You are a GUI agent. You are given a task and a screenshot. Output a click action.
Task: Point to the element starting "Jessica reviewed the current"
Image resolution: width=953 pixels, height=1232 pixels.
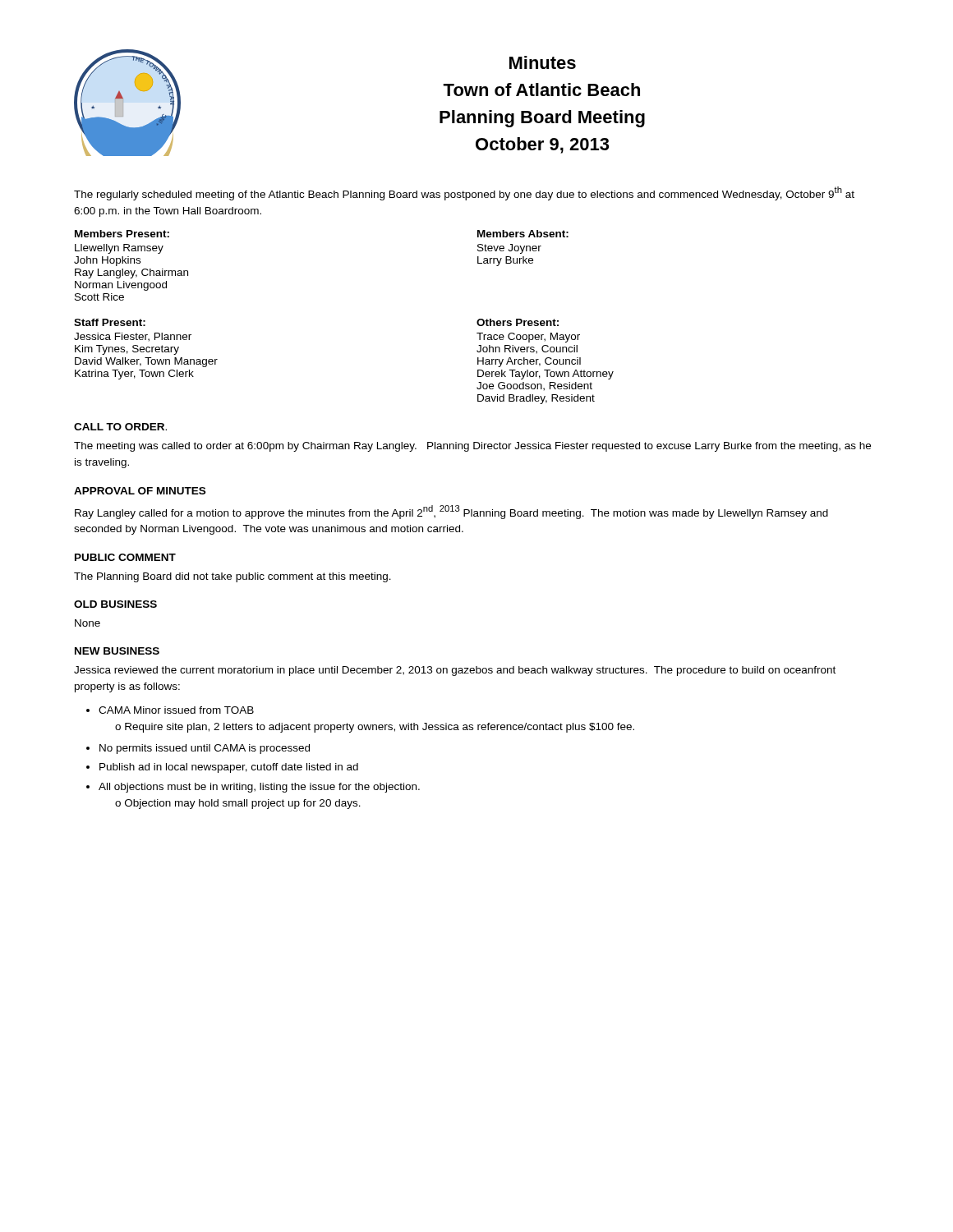[x=476, y=679]
